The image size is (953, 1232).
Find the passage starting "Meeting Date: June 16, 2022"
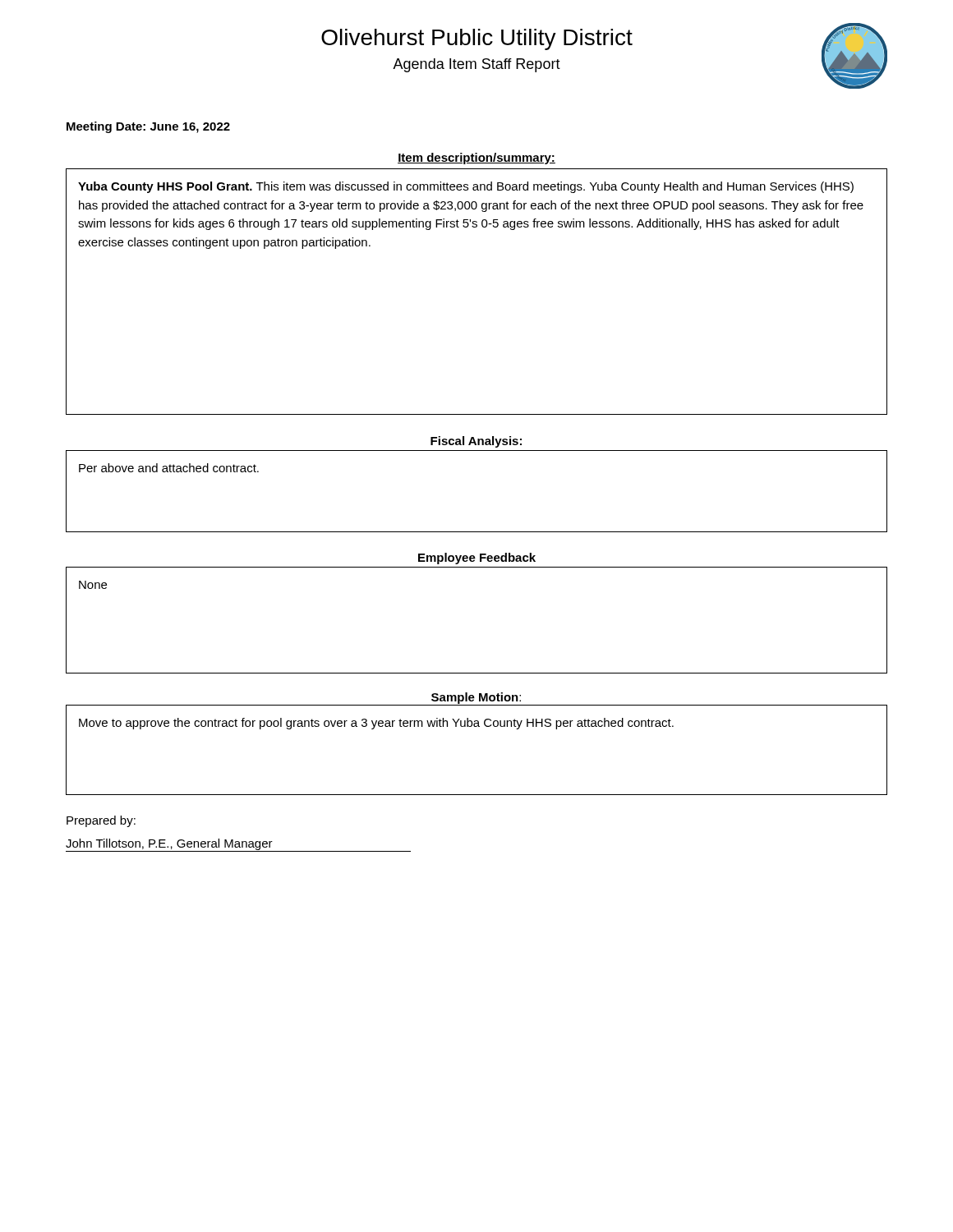[148, 126]
